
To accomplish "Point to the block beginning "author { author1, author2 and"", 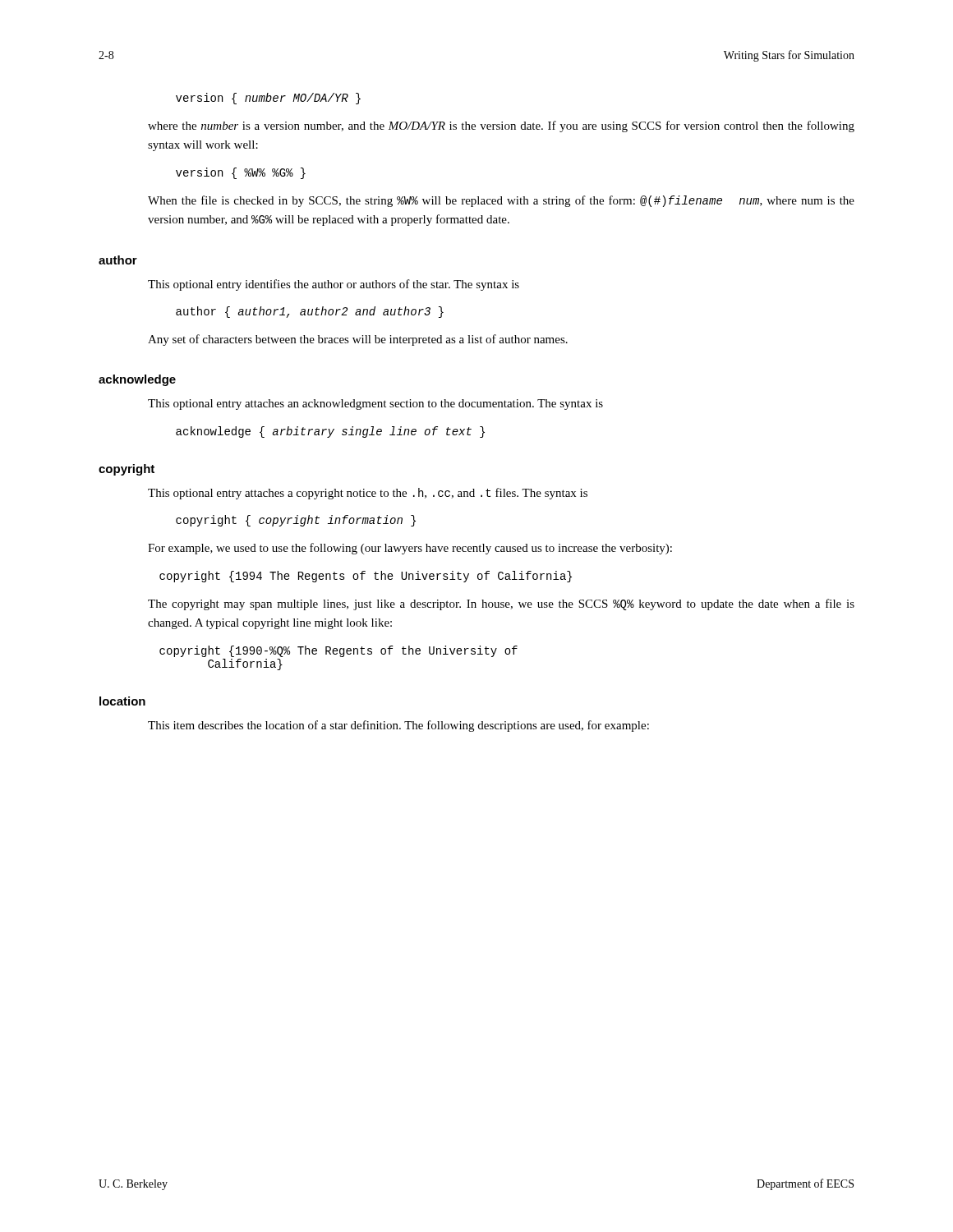I will (x=296, y=312).
